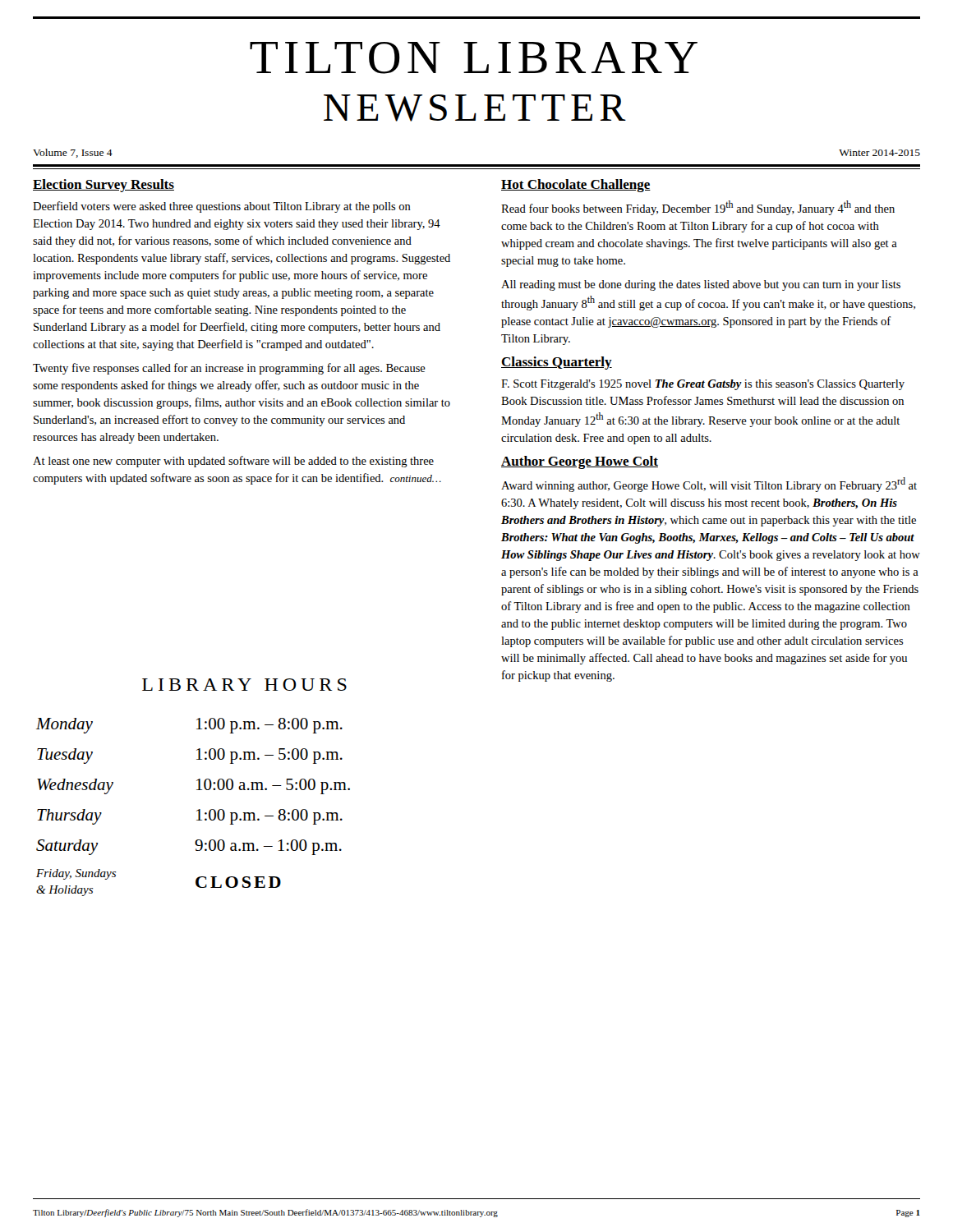
Task: Find the block on this page that starts "Award winning author, George Howe Colt, will visit"
Action: [x=711, y=579]
